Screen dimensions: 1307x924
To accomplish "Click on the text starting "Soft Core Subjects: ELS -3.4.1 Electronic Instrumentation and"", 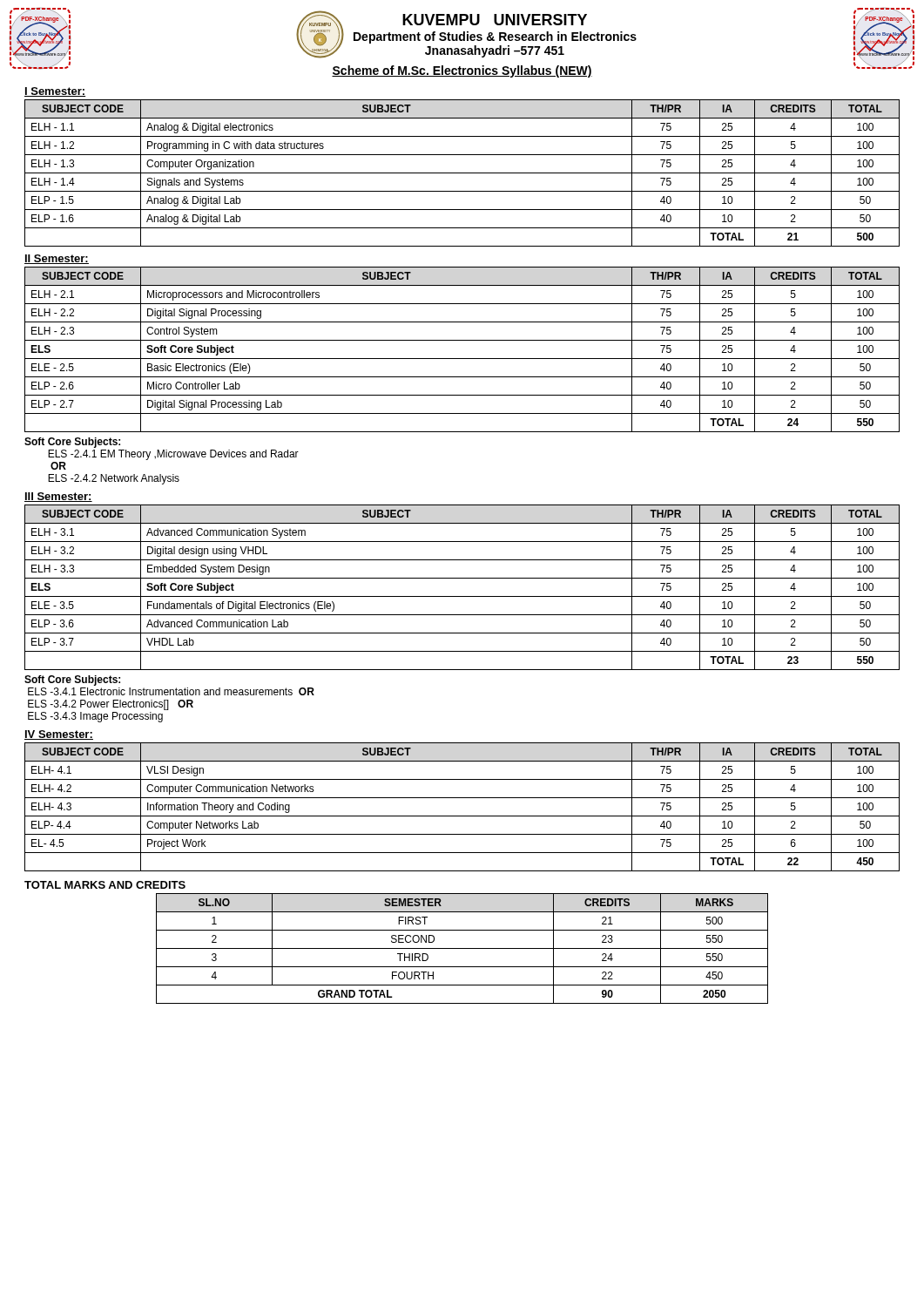I will point(169,698).
